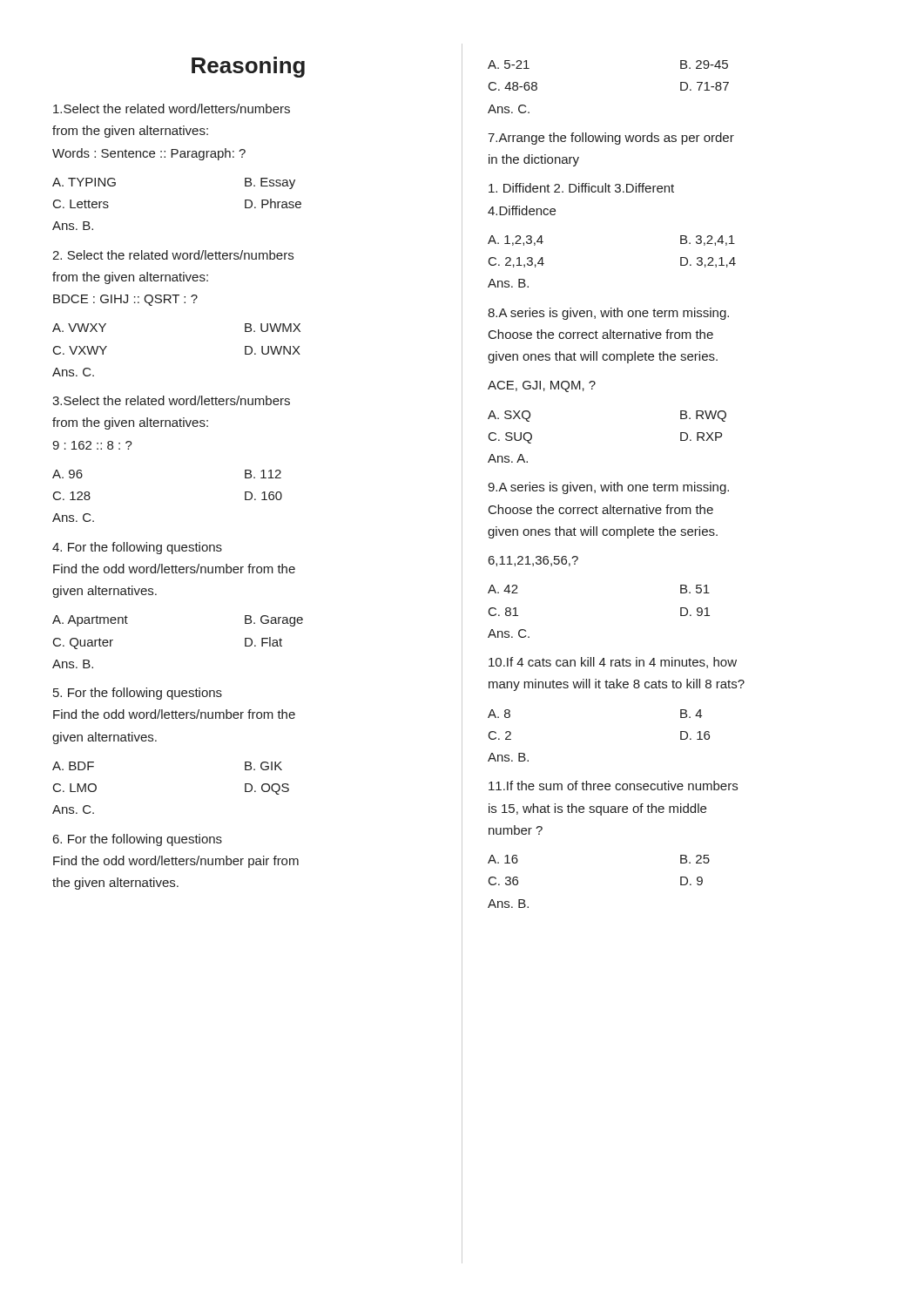924x1307 pixels.
Task: Select the list item that says "C. 36D. 9"
Action: pos(679,881)
